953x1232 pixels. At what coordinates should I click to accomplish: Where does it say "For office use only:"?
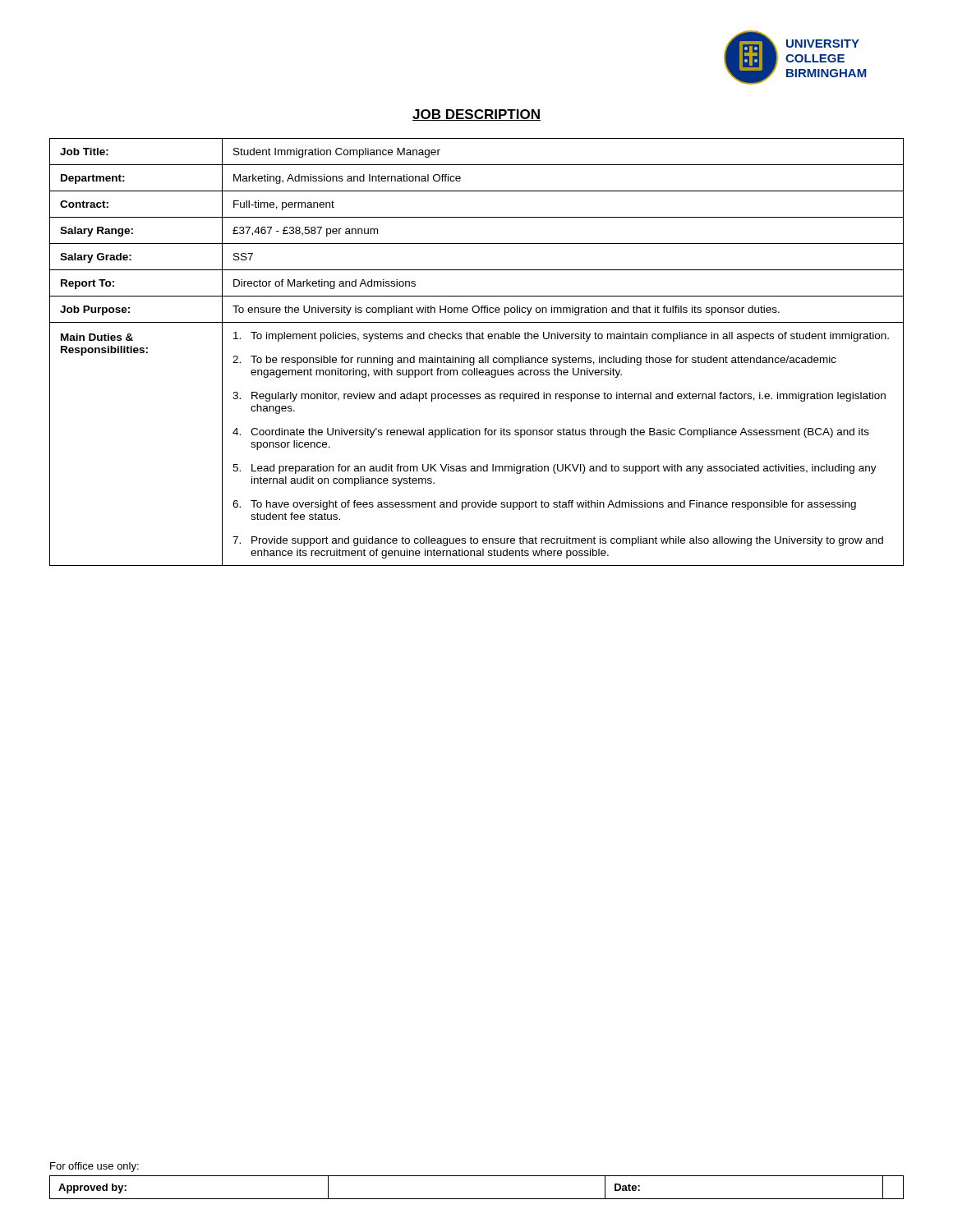coord(94,1166)
